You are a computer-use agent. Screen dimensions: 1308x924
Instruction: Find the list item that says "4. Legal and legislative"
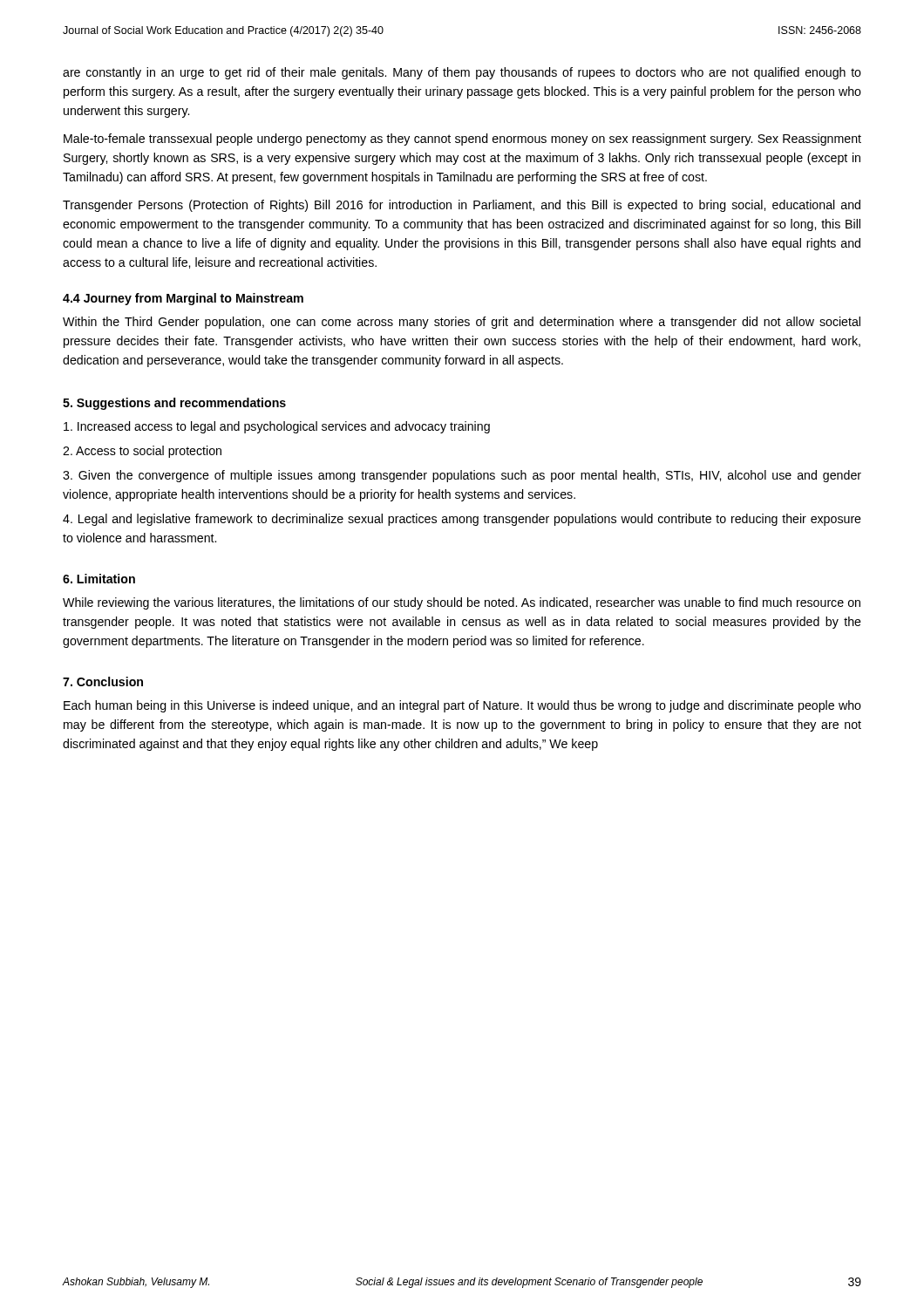point(462,528)
